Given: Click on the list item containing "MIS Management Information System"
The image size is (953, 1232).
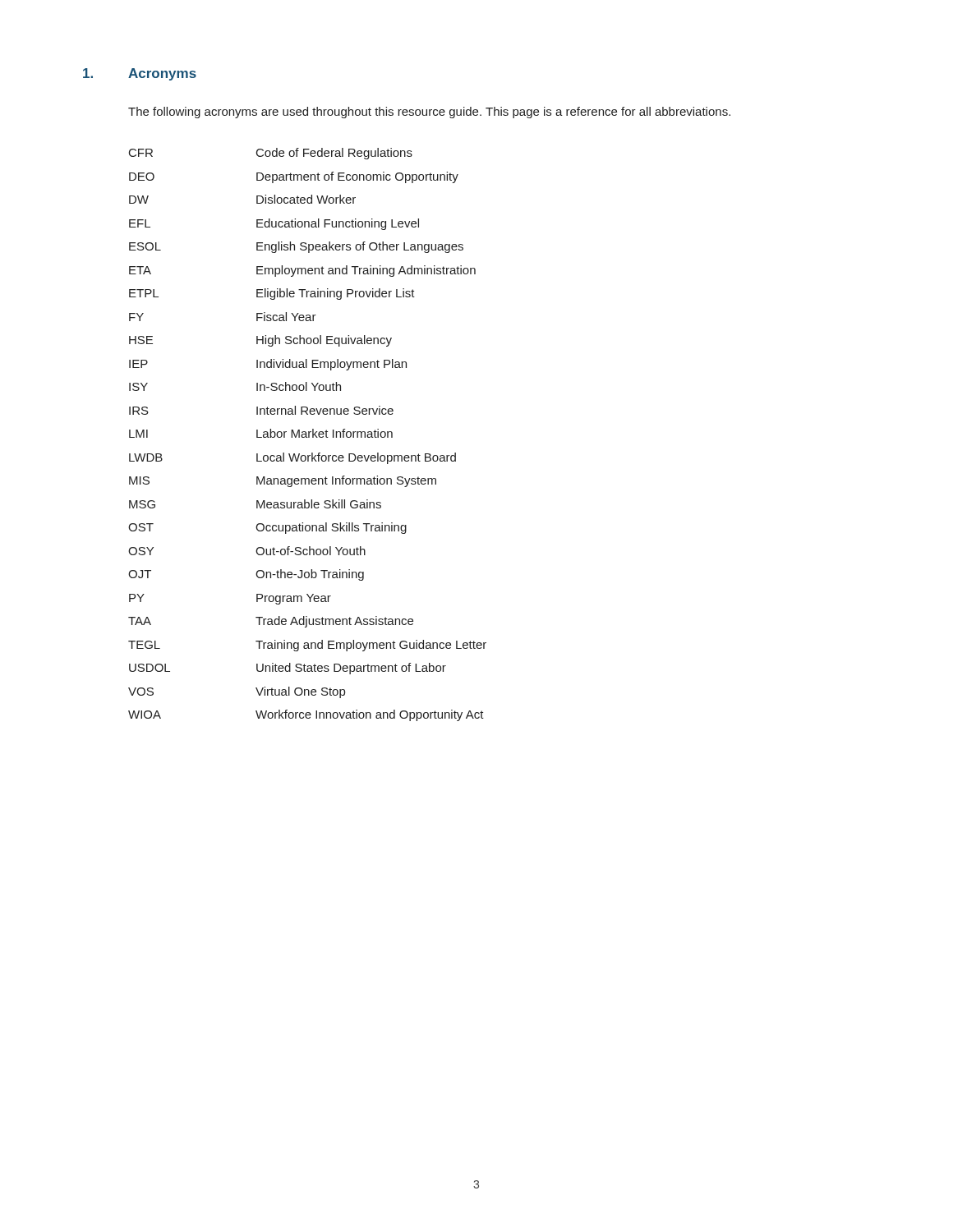Looking at the screenshot, I should tap(283, 481).
